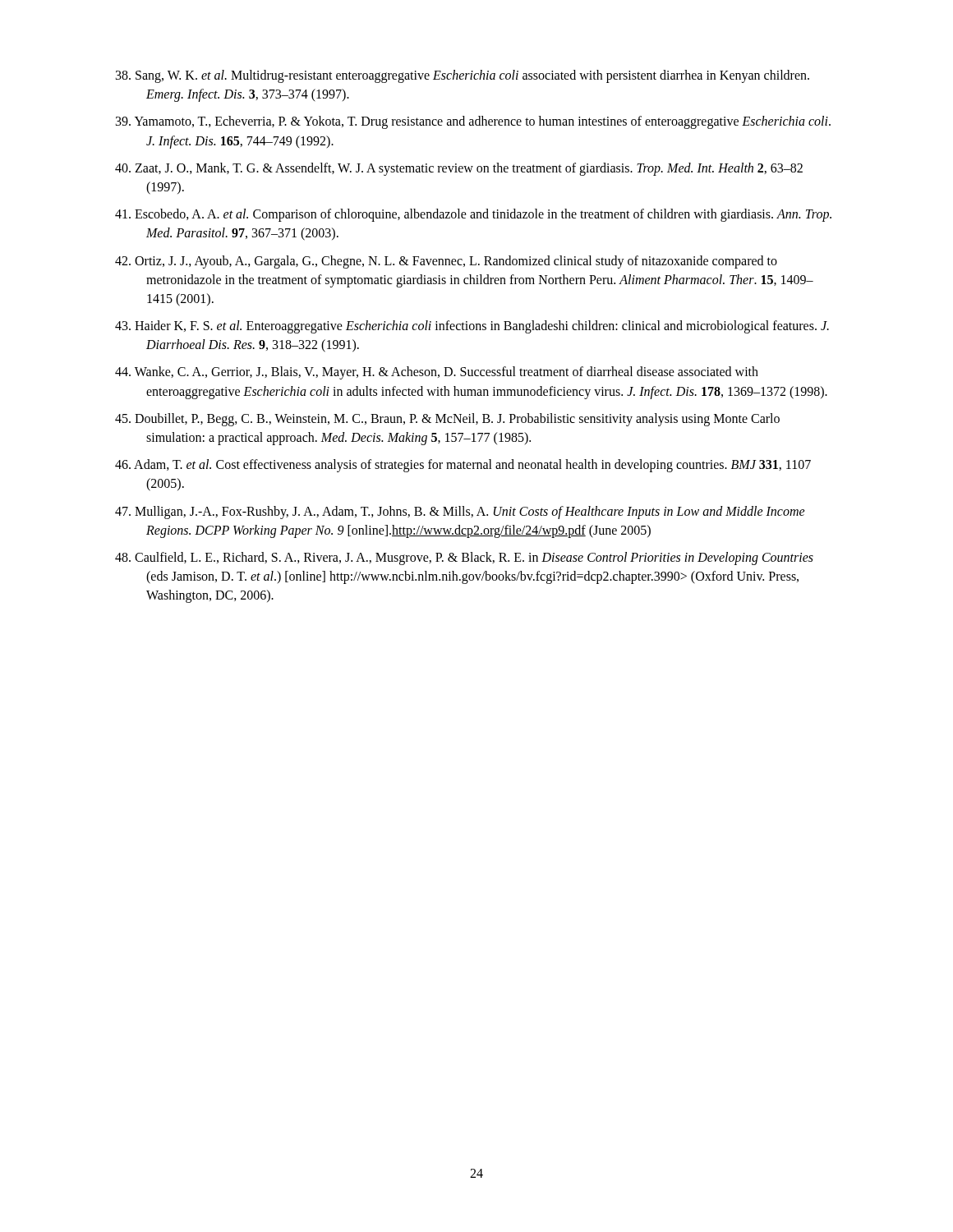Screen dimensions: 1232x953
Task: Select the list item that says "40. Zaat, J. O., Mank,"
Action: tap(459, 177)
